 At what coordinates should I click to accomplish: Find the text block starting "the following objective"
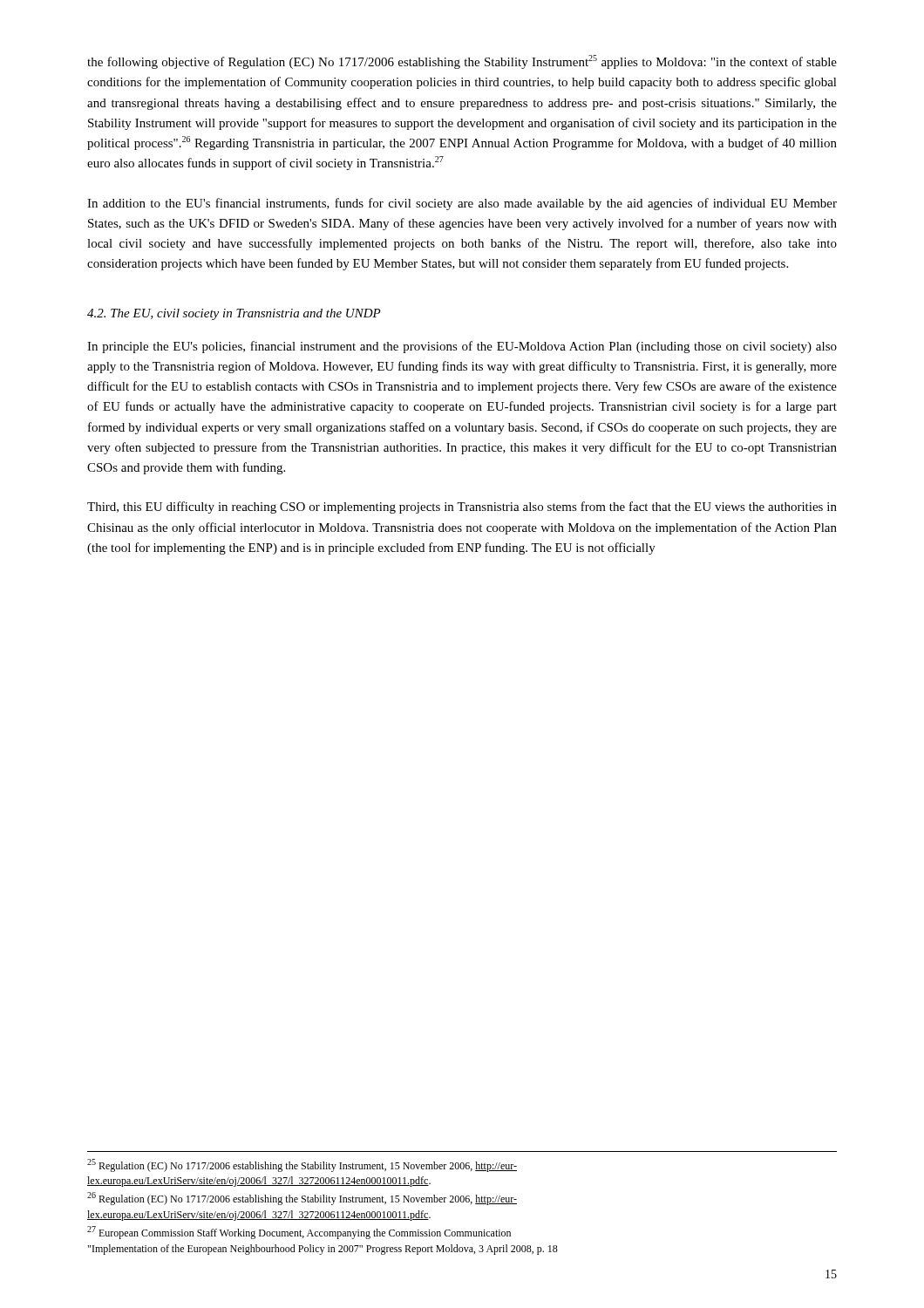coord(462,112)
